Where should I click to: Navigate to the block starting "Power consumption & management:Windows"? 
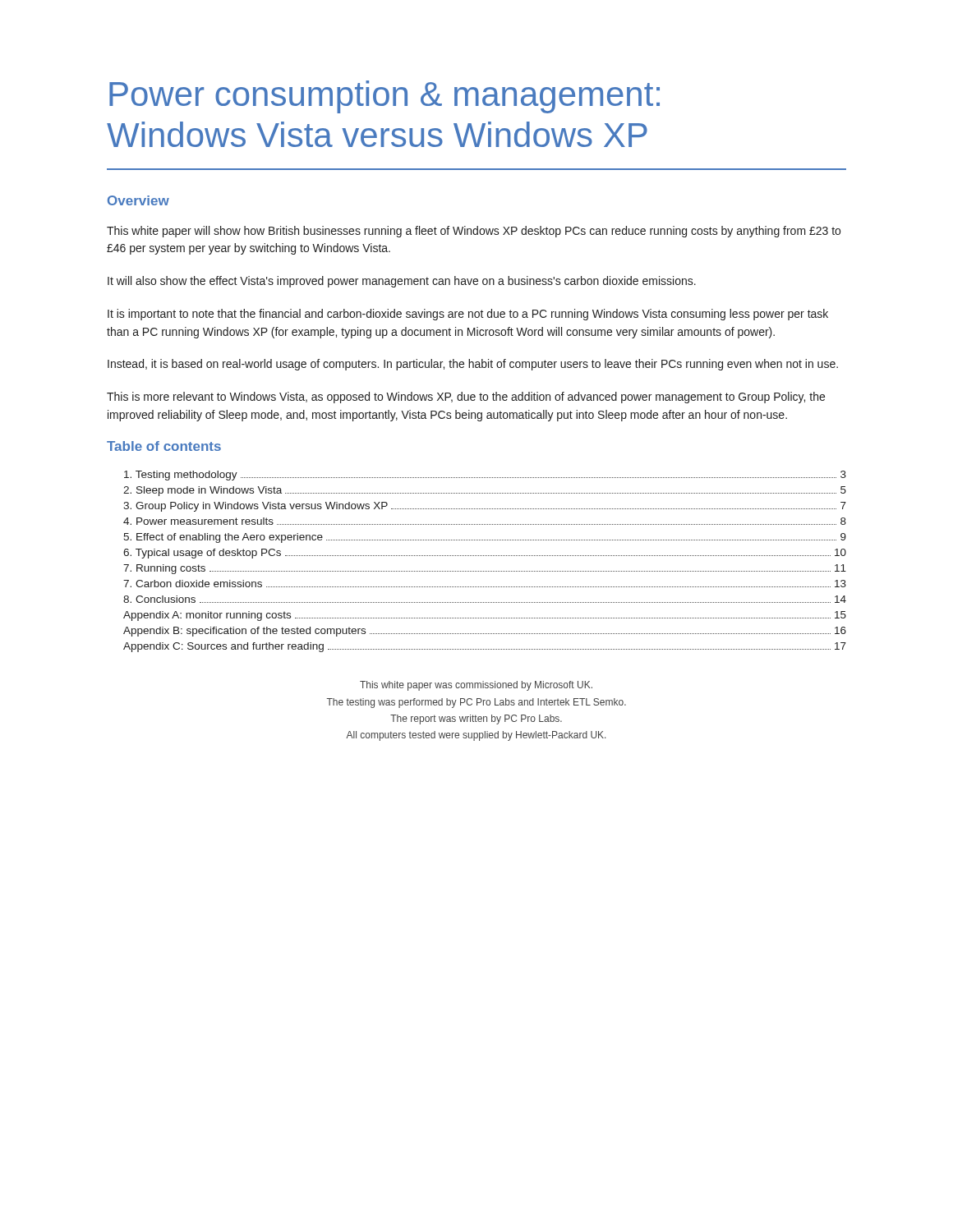tap(476, 122)
